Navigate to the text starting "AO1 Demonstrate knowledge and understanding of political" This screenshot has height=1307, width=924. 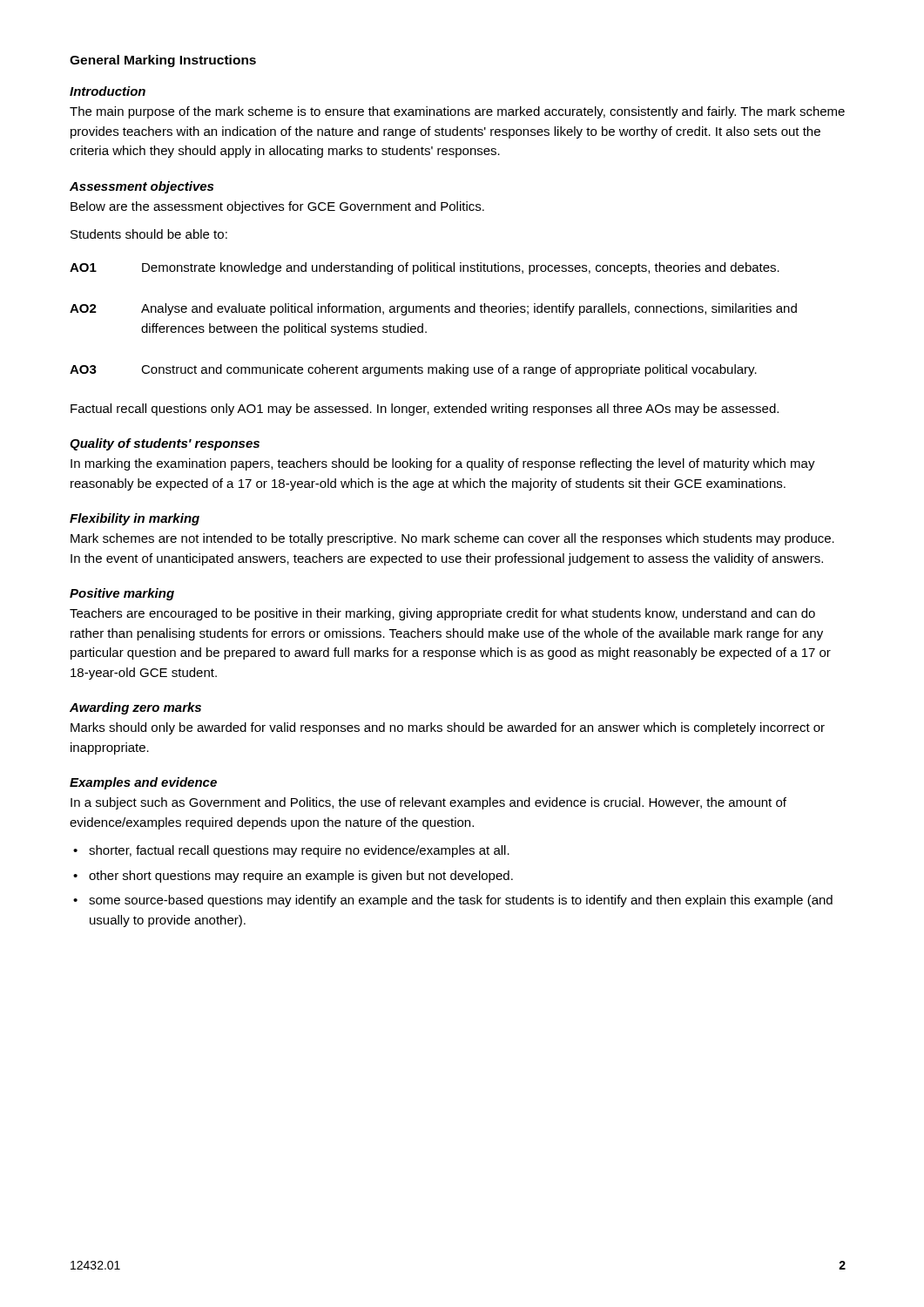tap(458, 270)
